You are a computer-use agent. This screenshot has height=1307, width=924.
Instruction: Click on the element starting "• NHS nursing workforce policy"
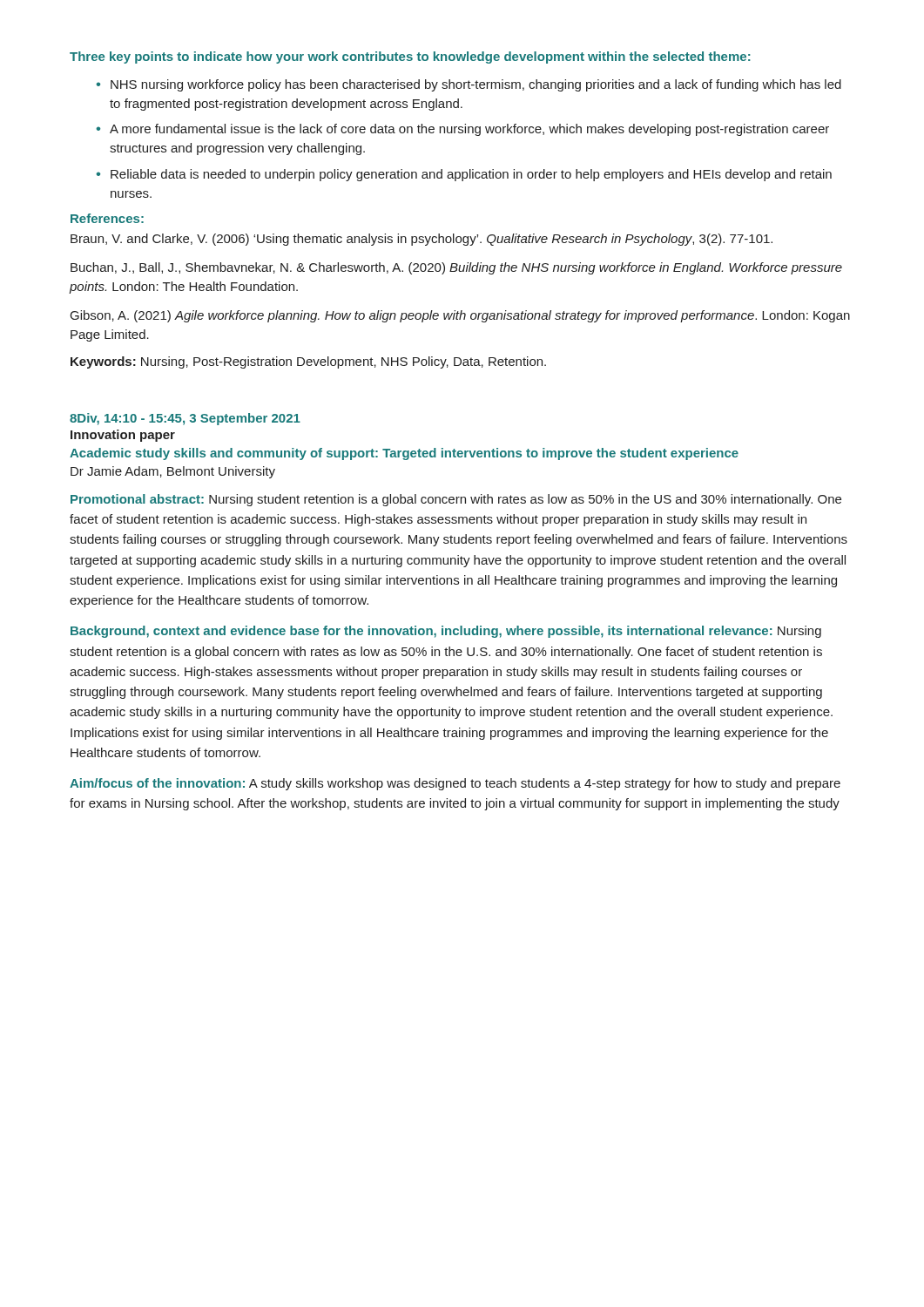tap(475, 94)
